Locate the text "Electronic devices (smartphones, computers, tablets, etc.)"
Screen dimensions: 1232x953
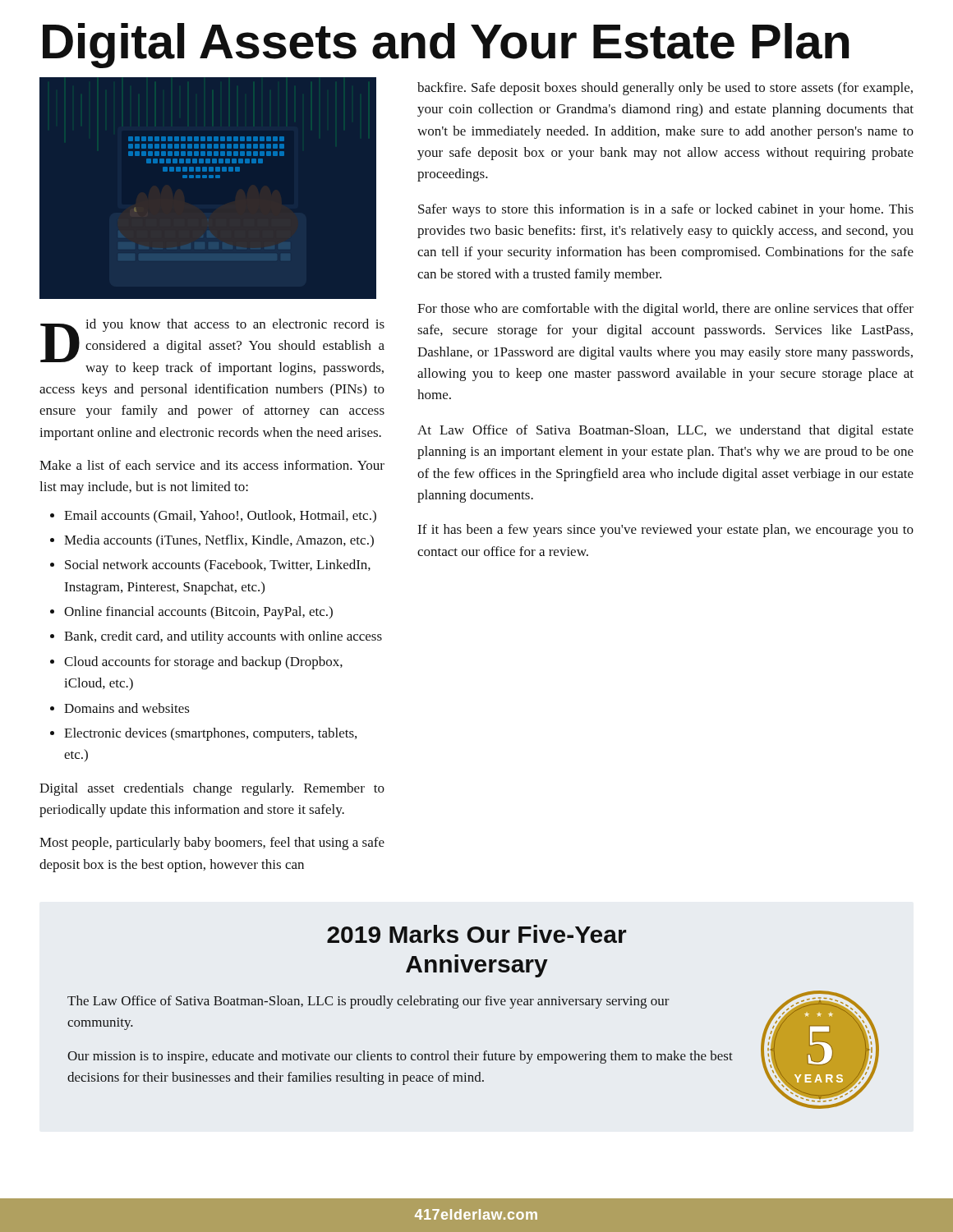coord(211,744)
